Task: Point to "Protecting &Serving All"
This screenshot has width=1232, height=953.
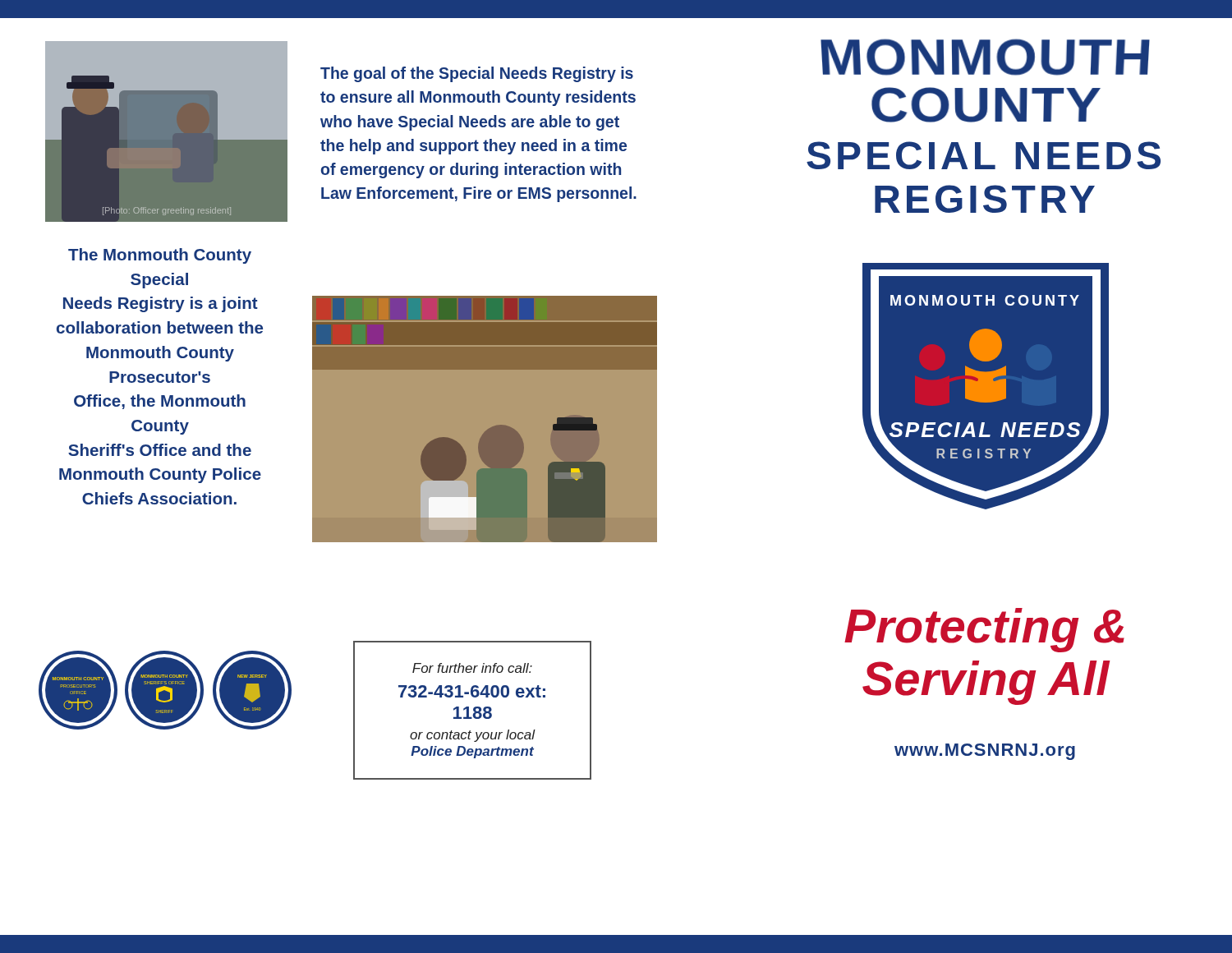Action: [986, 652]
